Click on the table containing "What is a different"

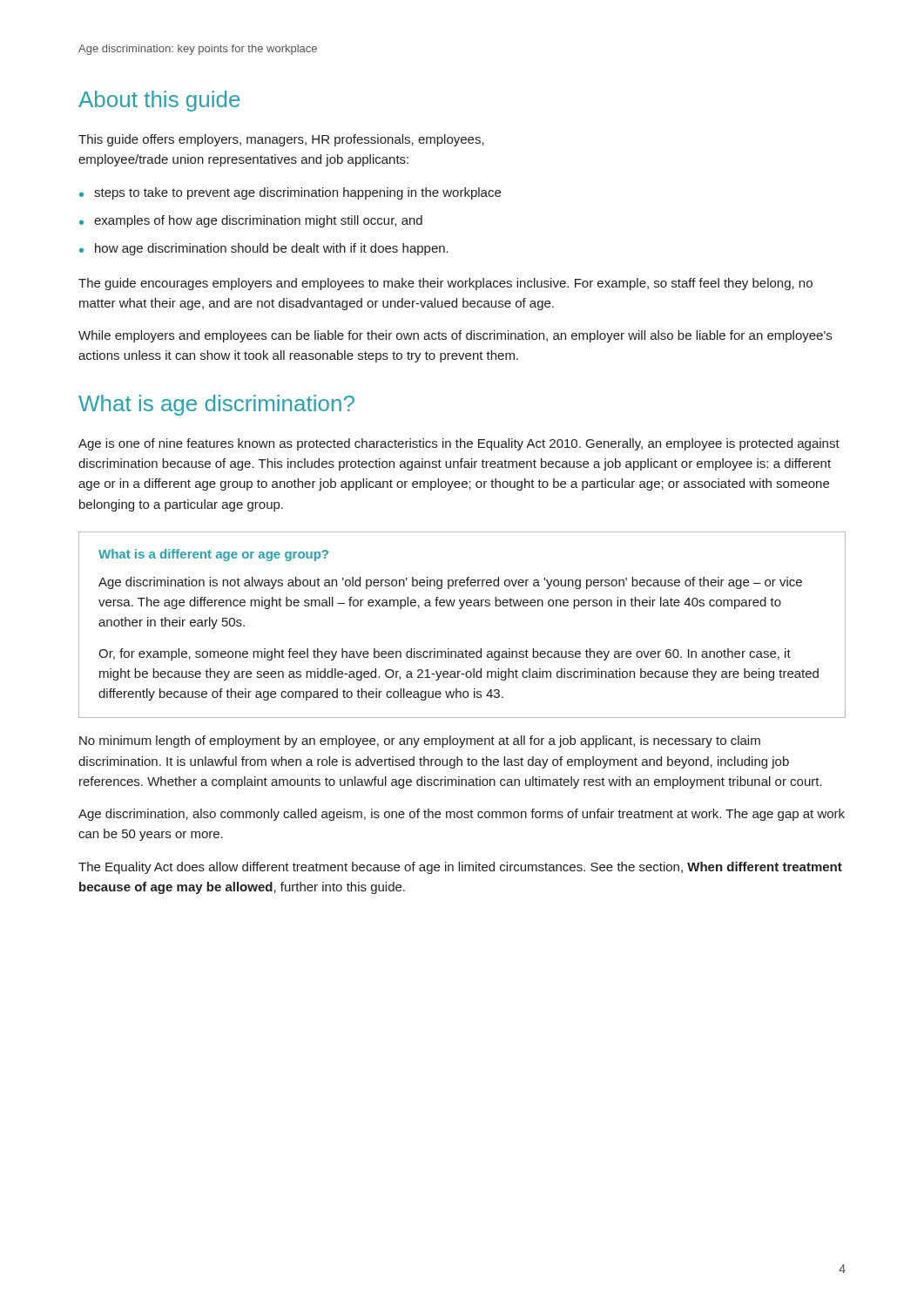click(462, 625)
